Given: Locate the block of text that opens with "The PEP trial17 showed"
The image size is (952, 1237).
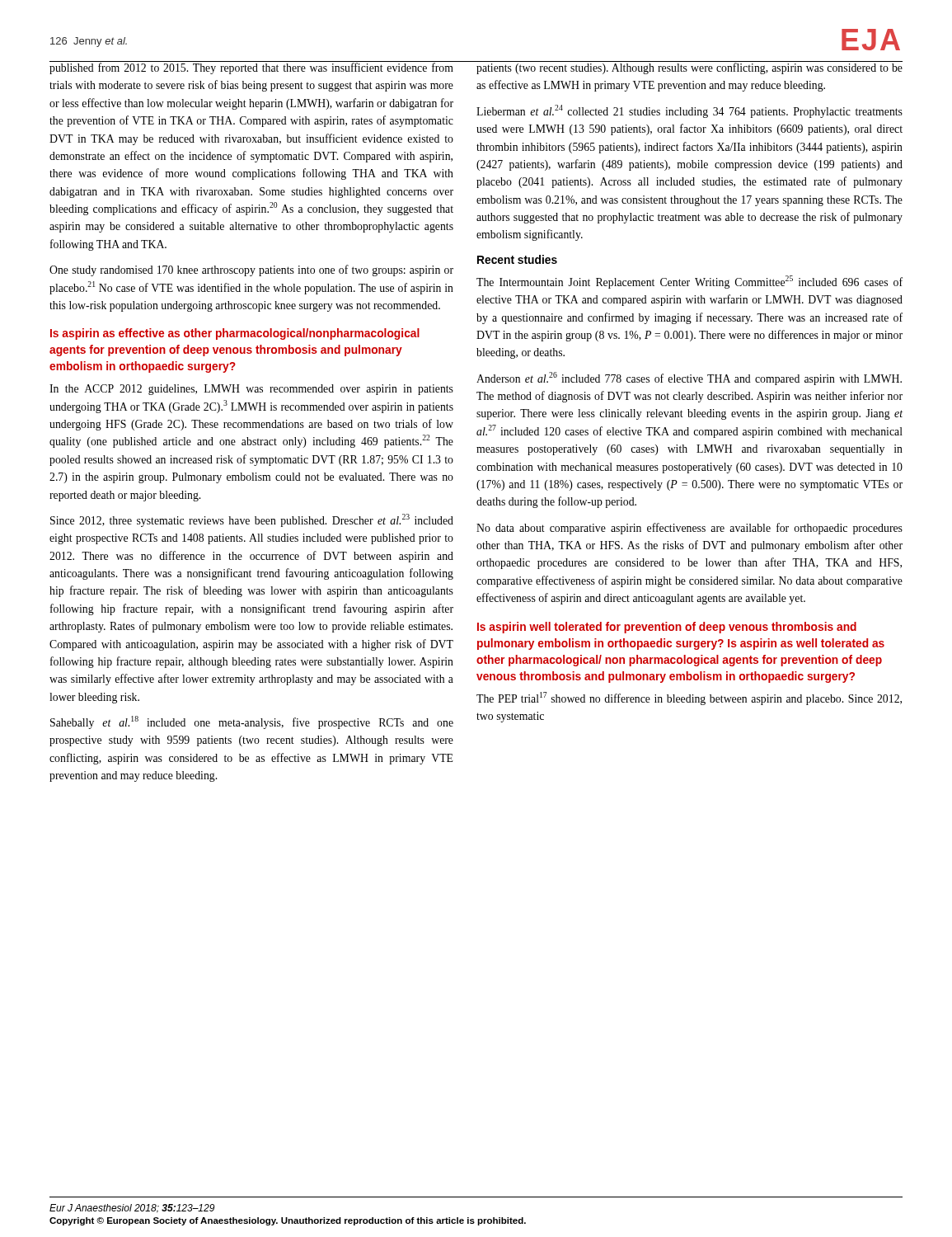Looking at the screenshot, I should click(689, 706).
